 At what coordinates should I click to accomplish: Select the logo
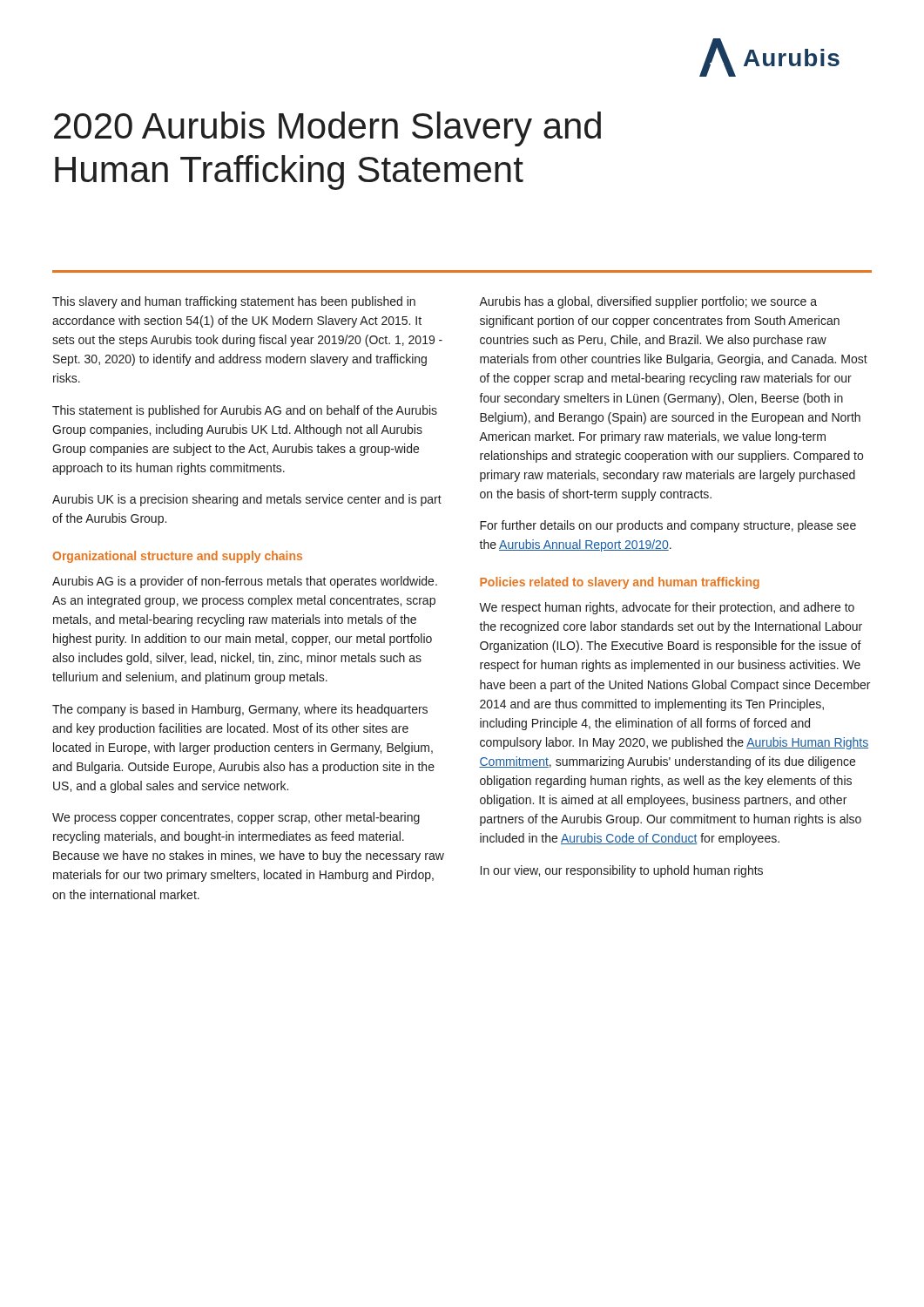(785, 58)
